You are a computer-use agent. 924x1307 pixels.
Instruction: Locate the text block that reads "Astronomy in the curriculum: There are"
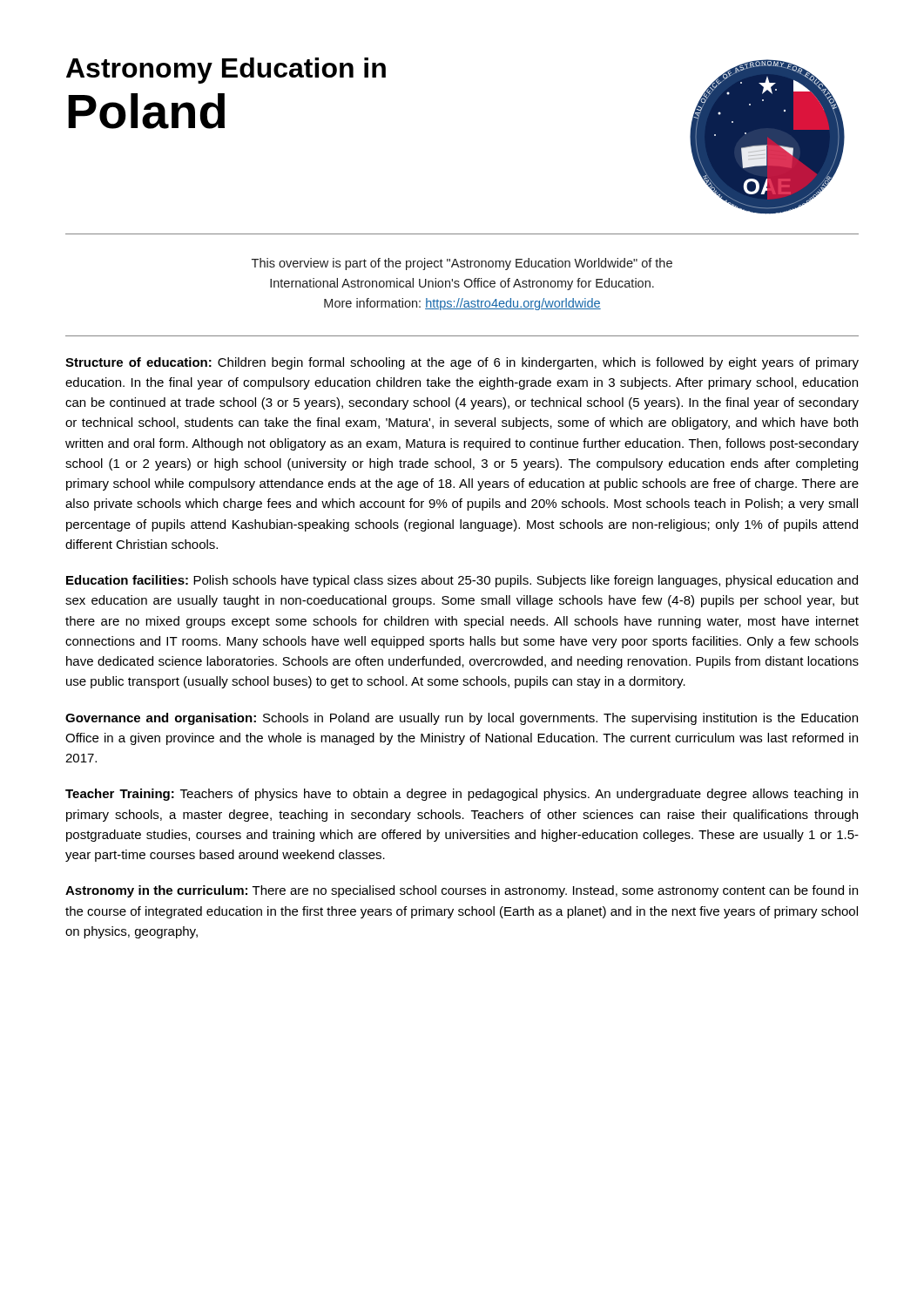point(462,911)
